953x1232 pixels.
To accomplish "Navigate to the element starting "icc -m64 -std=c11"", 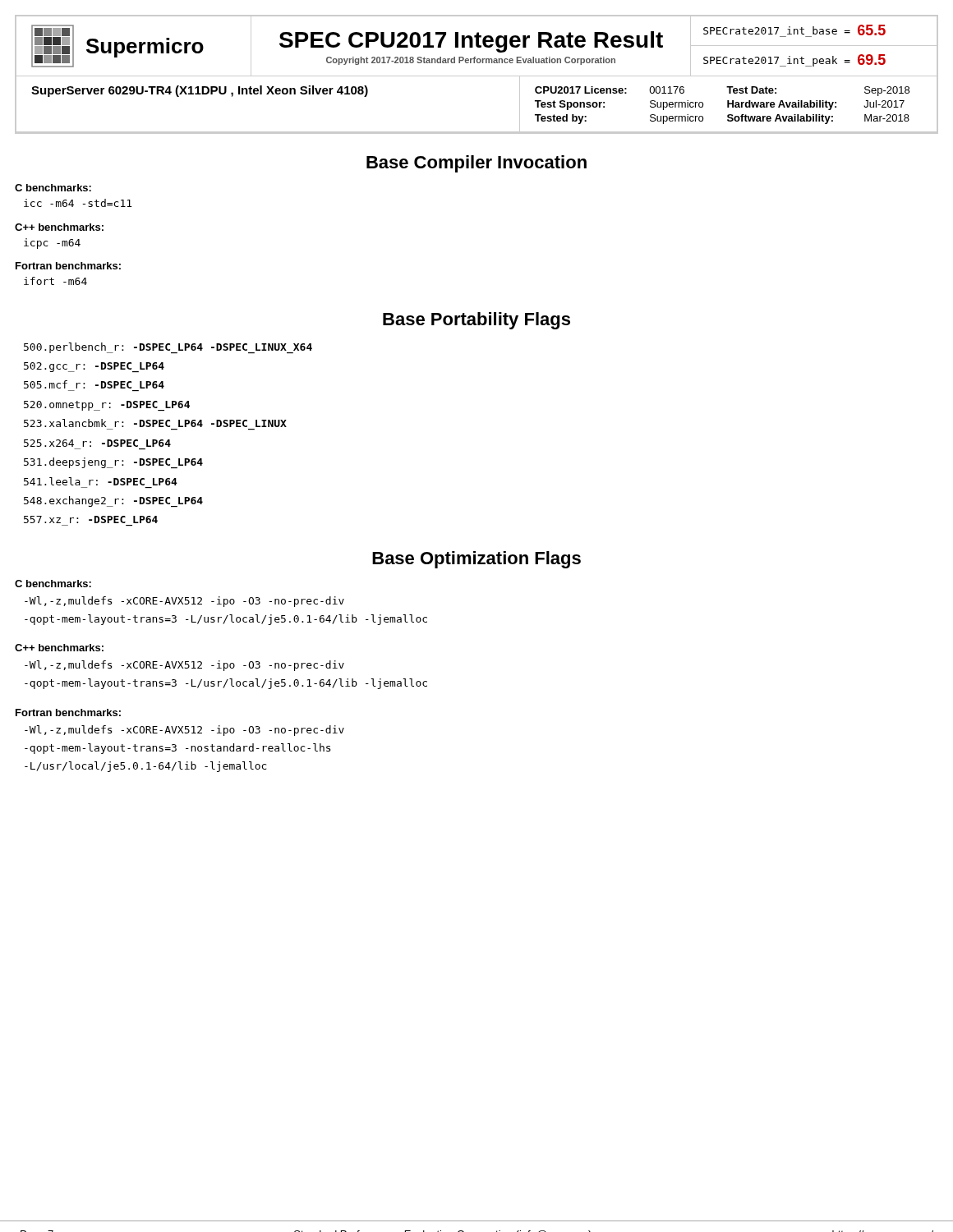I will coord(78,203).
